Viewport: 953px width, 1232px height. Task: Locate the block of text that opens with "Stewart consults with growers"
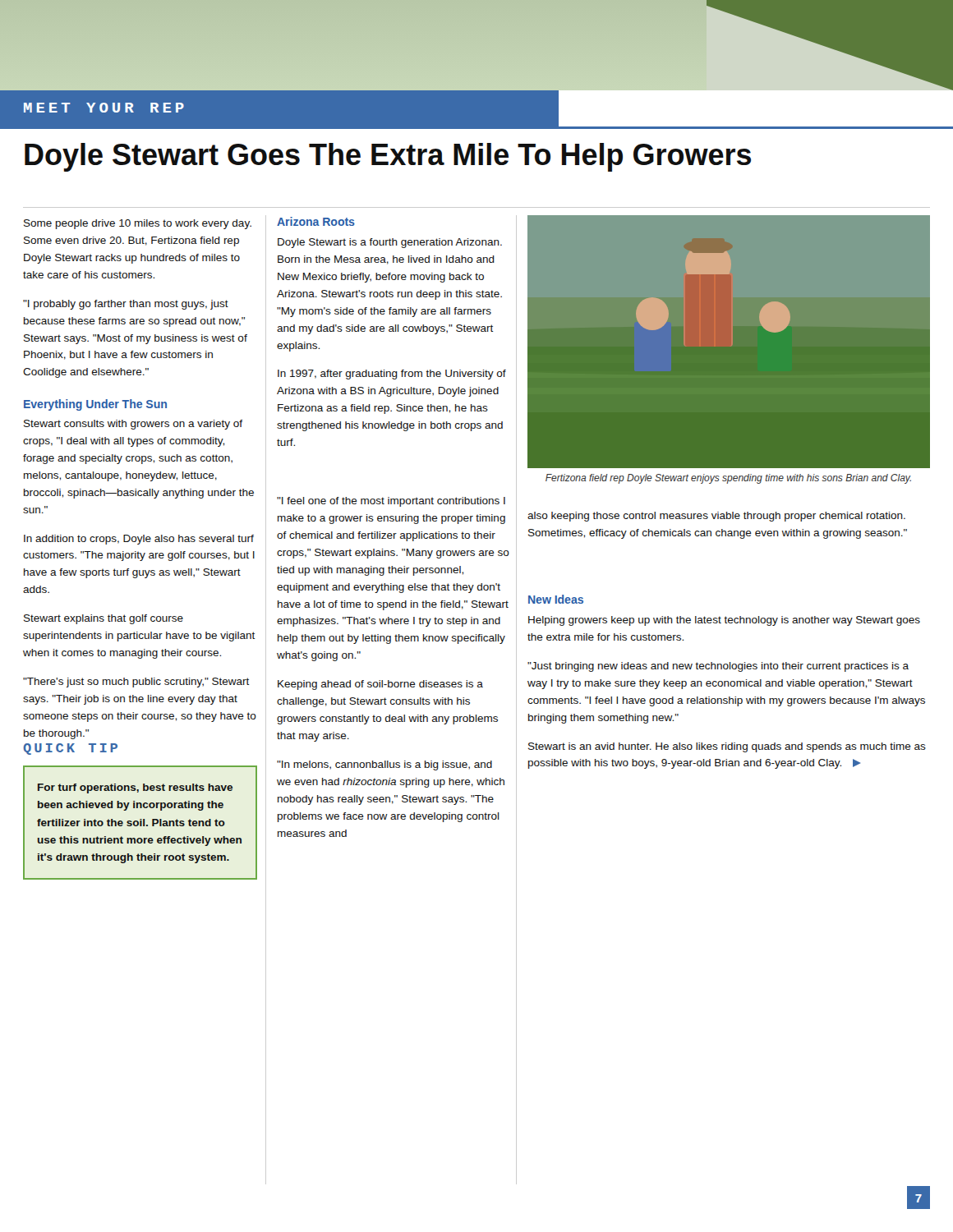[x=140, y=579]
